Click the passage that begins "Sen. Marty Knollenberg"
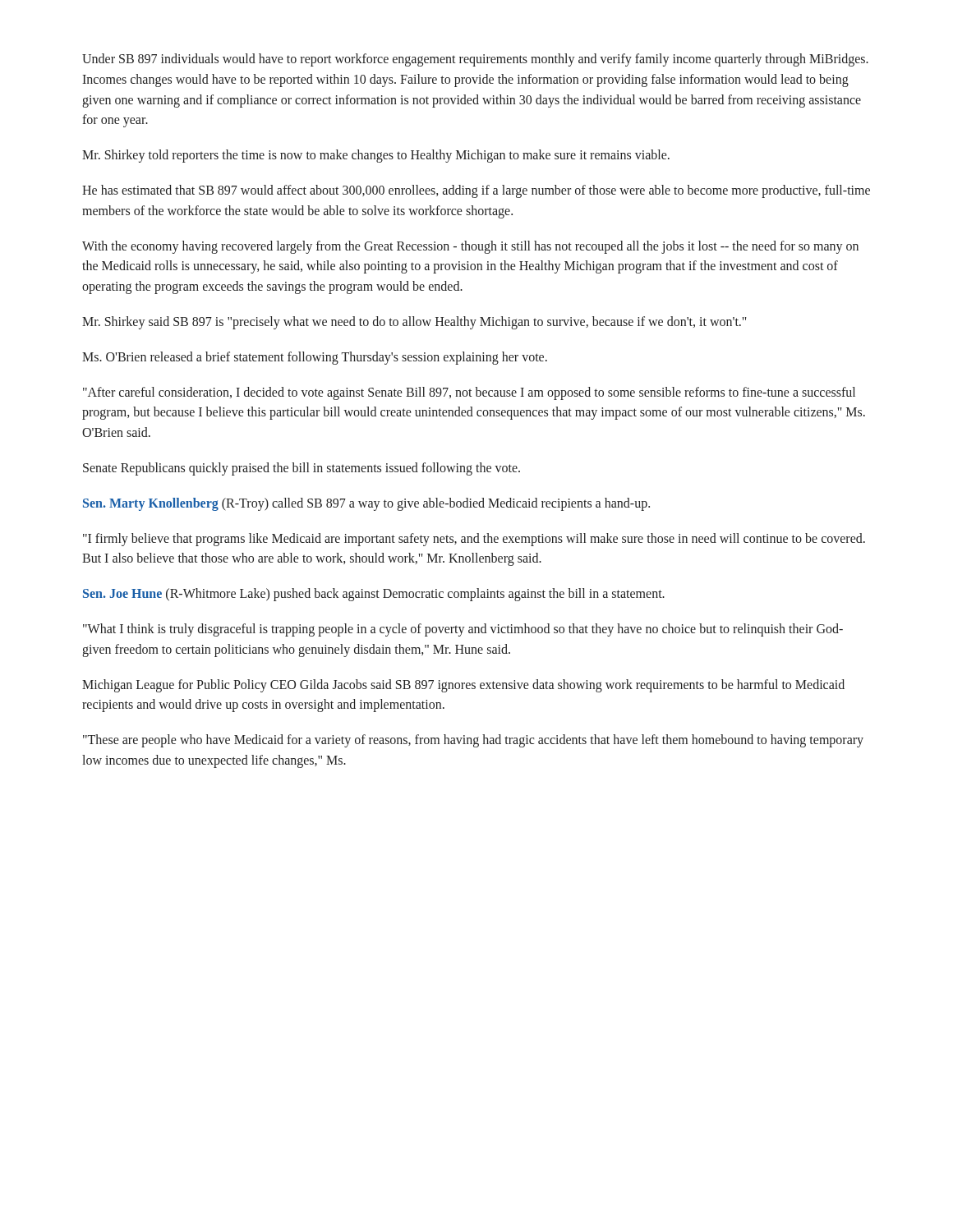This screenshot has width=953, height=1232. tap(366, 503)
